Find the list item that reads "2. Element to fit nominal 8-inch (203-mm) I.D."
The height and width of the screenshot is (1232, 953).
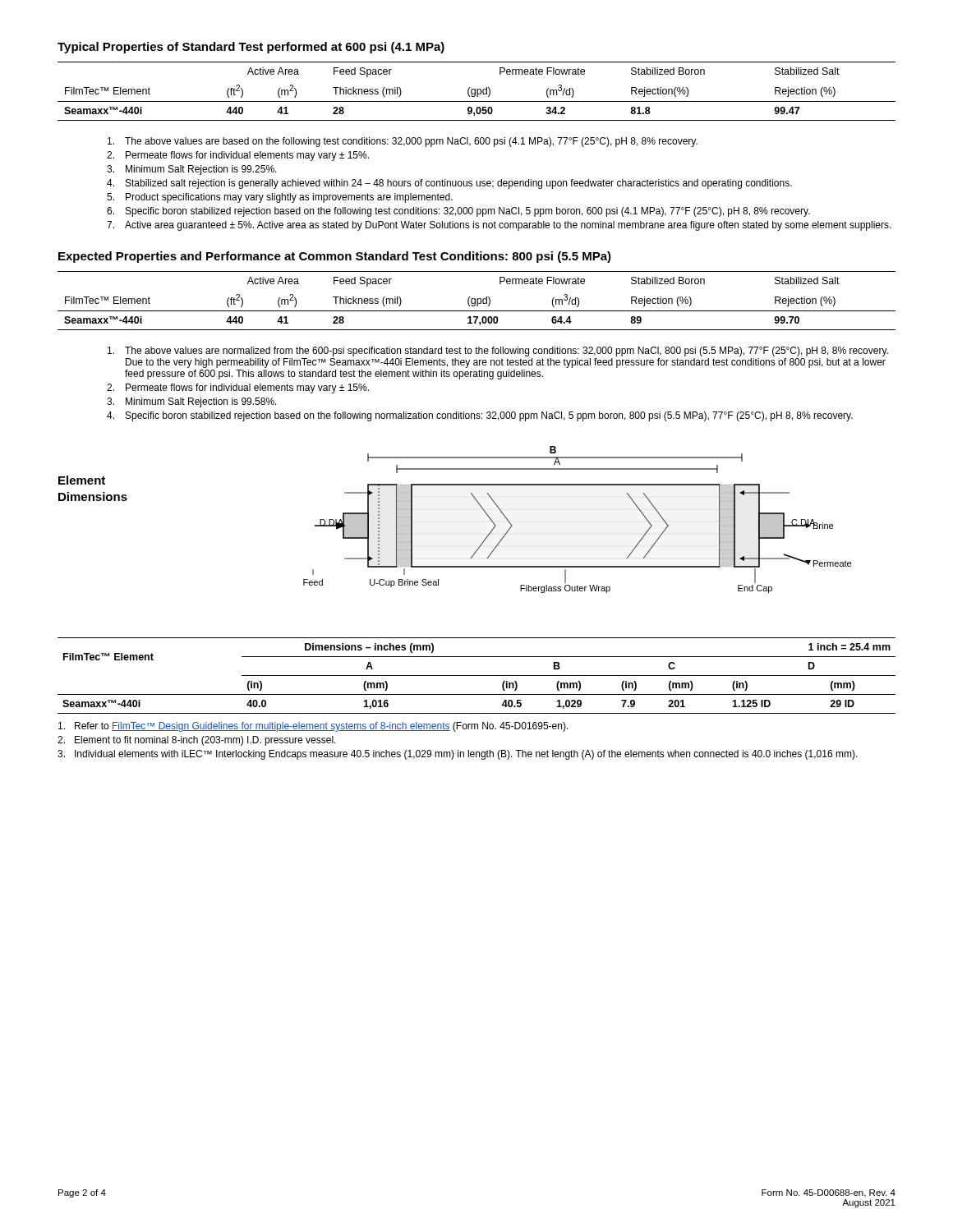tap(197, 740)
